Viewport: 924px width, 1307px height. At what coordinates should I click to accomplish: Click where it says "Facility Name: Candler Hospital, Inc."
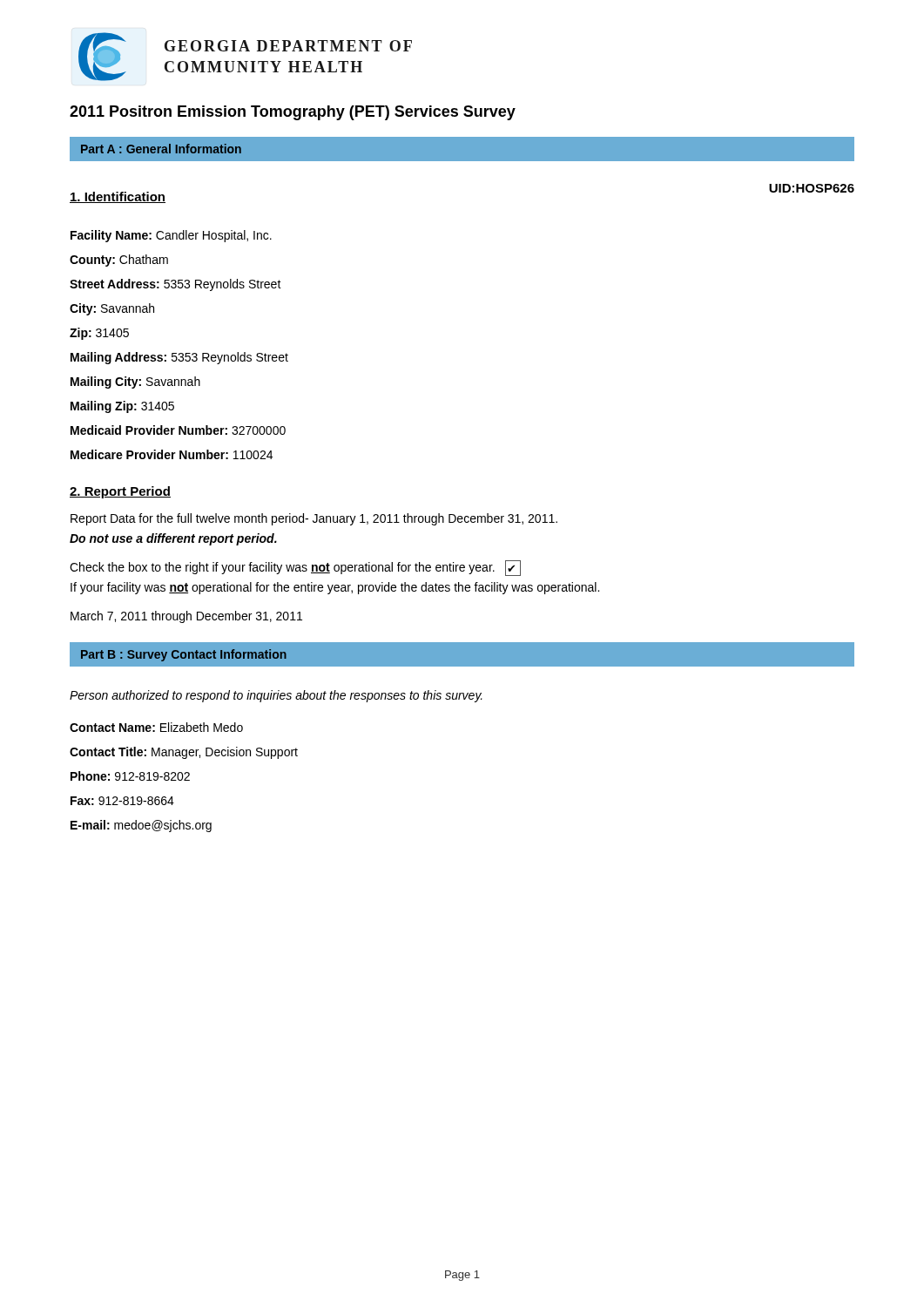(171, 235)
